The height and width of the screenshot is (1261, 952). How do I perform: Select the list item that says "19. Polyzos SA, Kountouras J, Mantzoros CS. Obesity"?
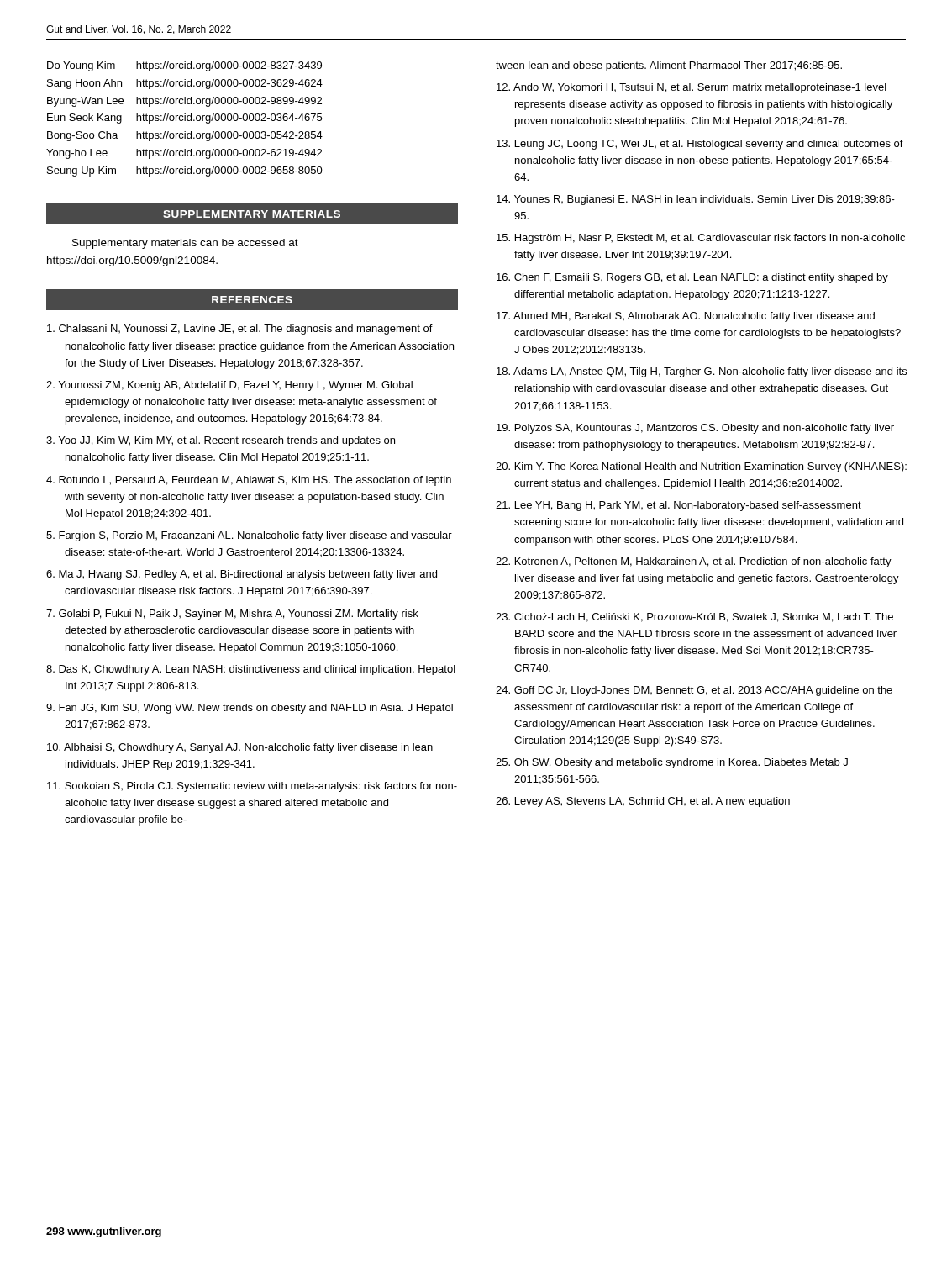click(695, 436)
